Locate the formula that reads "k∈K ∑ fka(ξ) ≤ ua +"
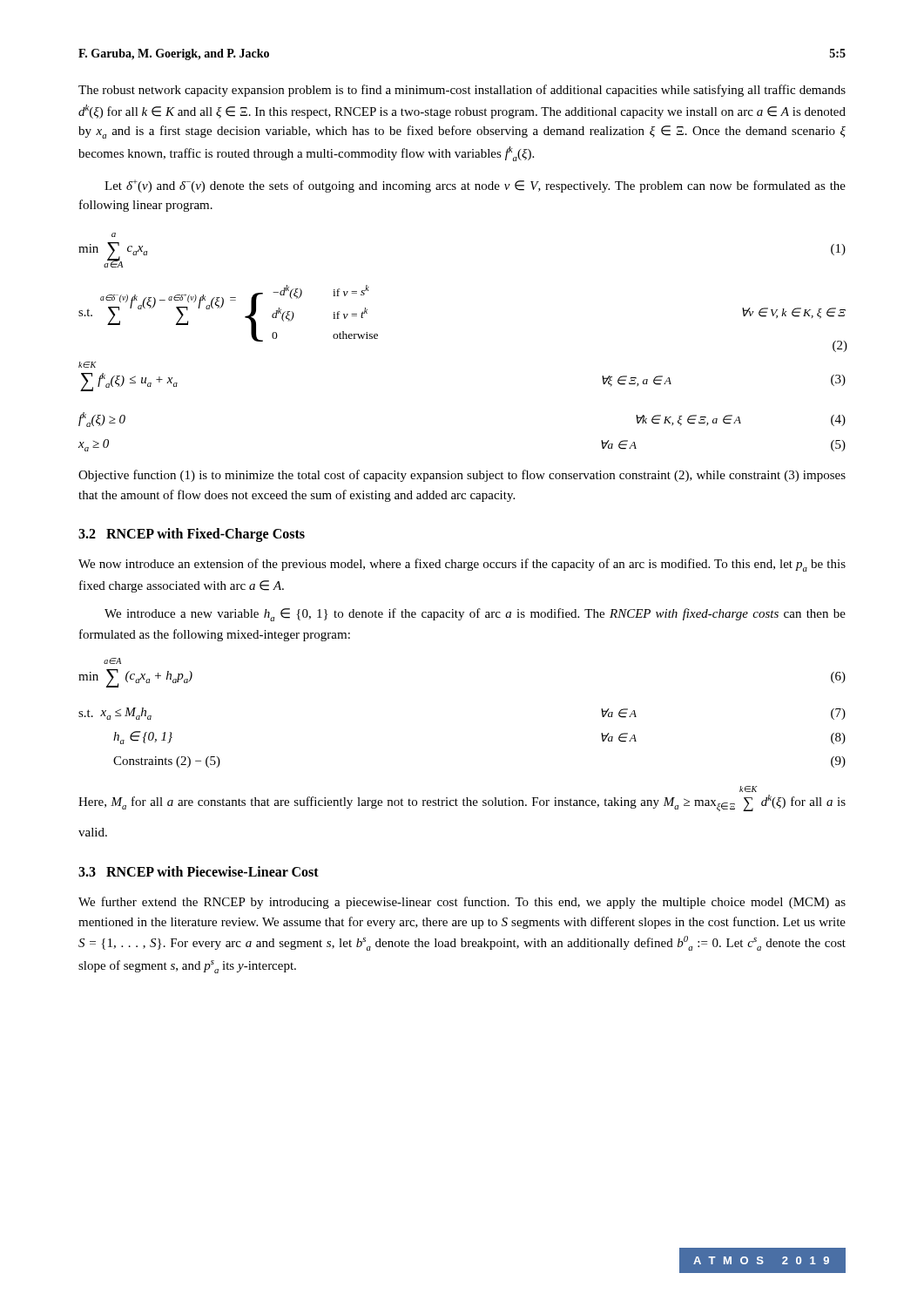The height and width of the screenshot is (1307, 924). click(87, 365)
